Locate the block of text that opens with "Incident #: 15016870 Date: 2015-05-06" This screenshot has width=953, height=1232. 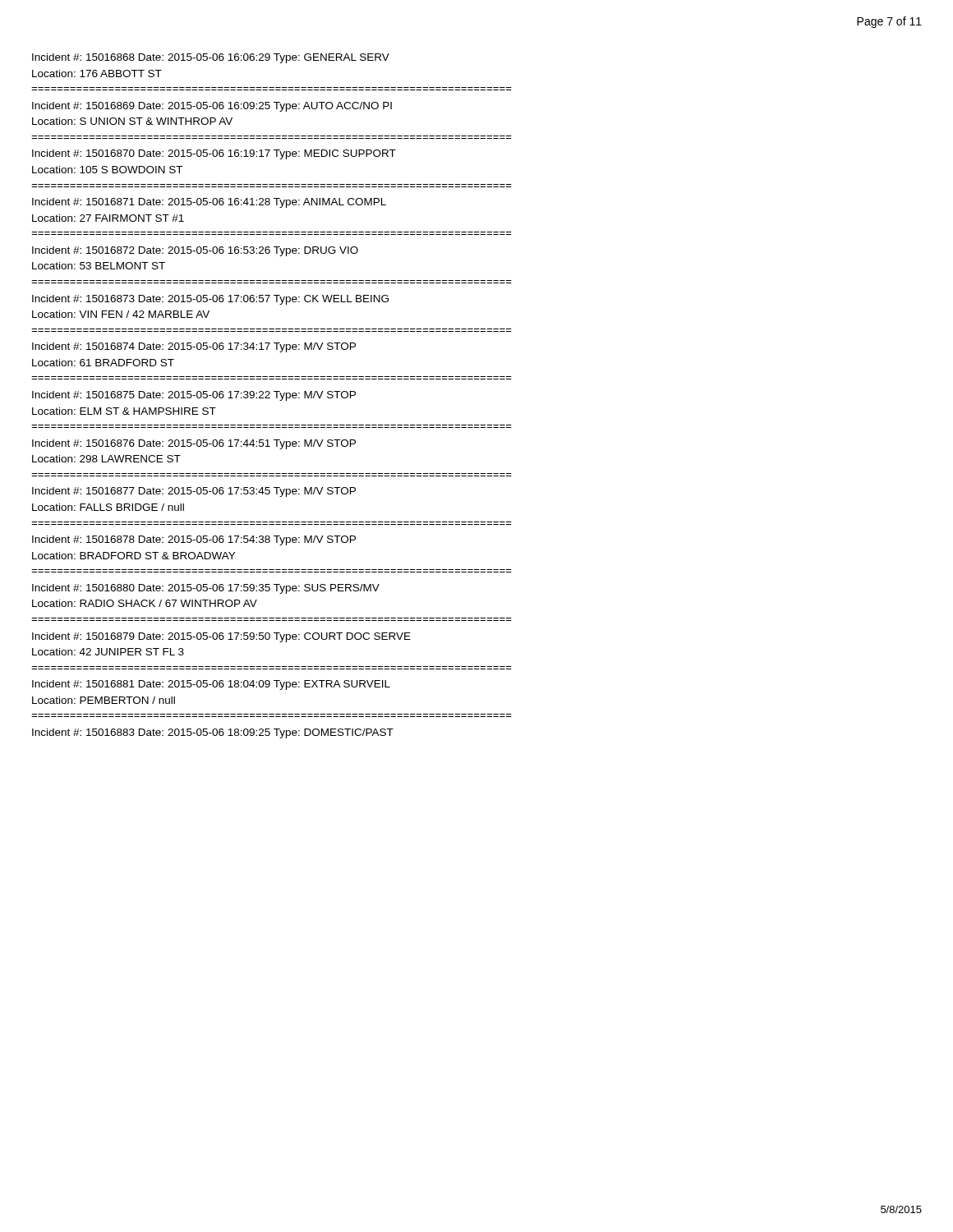point(214,154)
